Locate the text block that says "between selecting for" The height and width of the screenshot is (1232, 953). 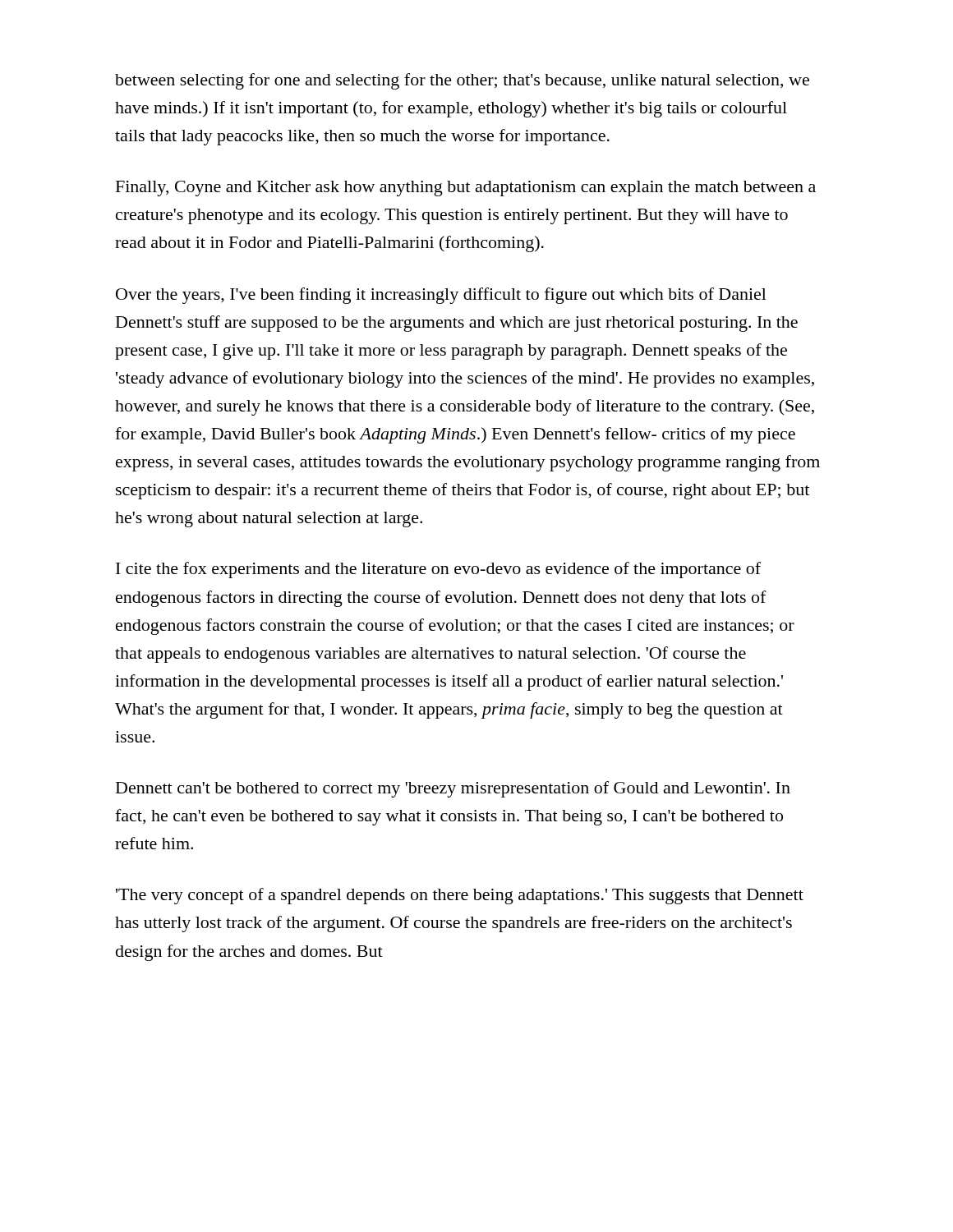[x=462, y=107]
